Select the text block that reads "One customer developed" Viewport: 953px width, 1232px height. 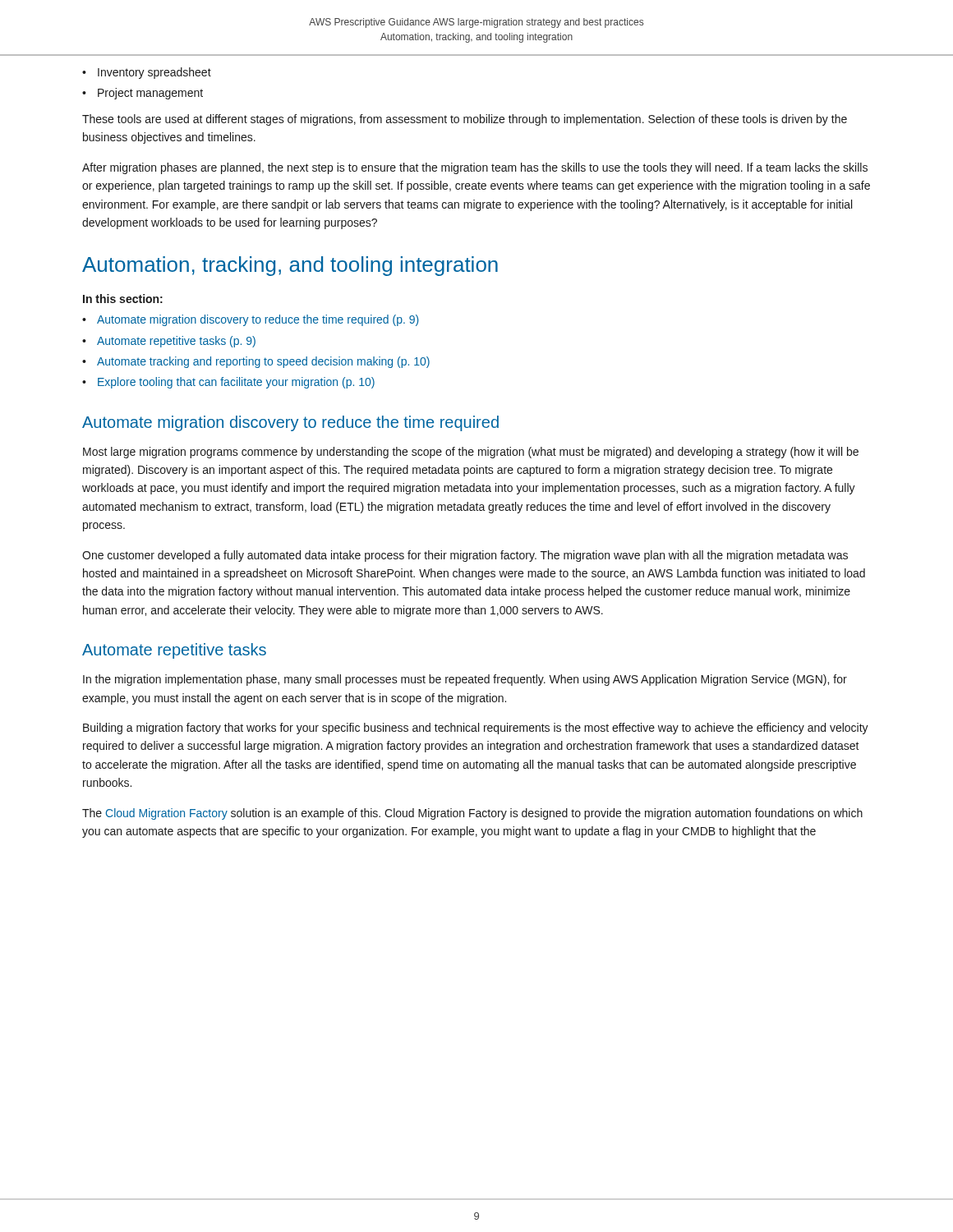pyautogui.click(x=474, y=583)
